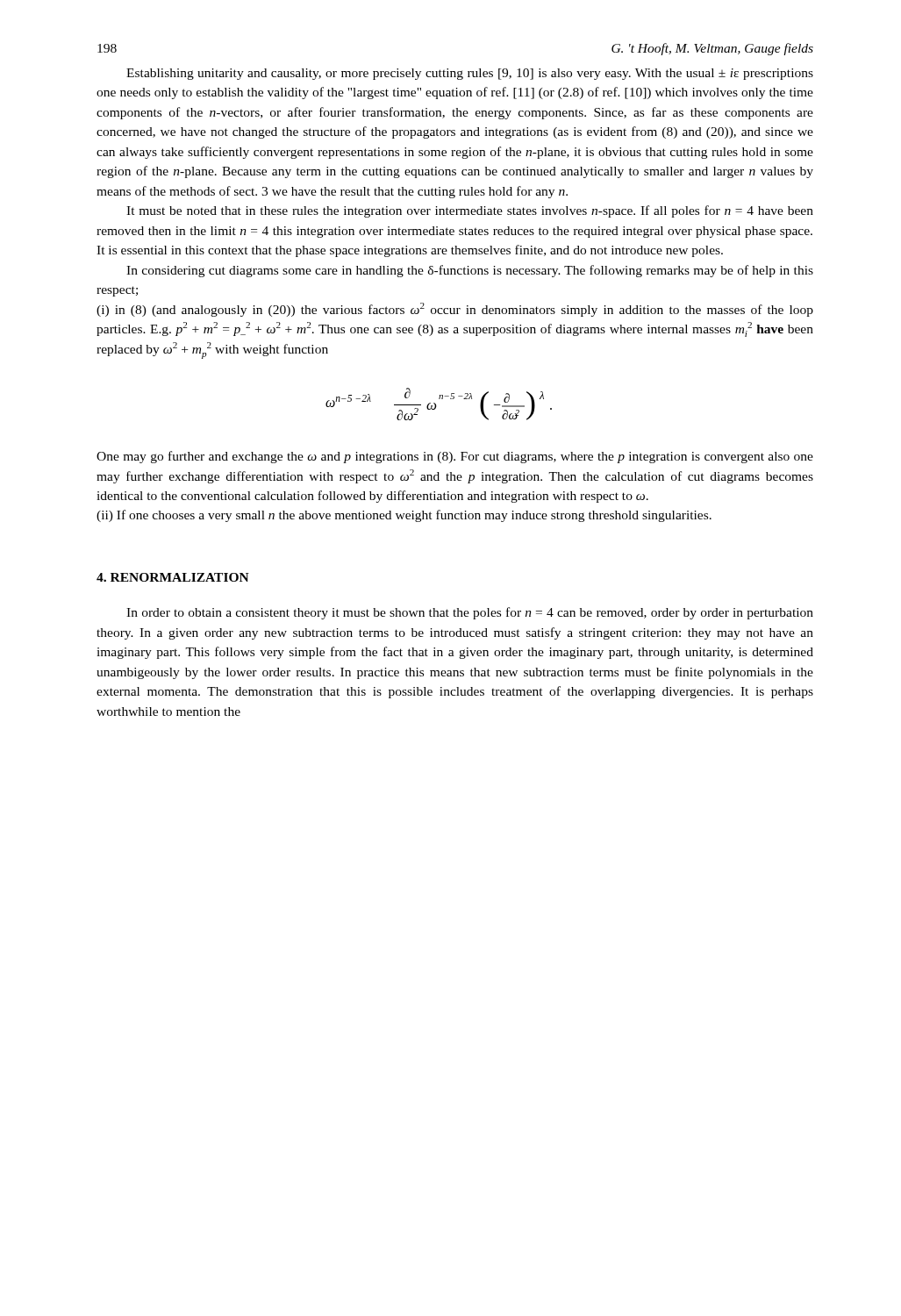This screenshot has height=1316, width=901.
Task: Where is the passage that starts "In considering cut"?
Action: (x=455, y=280)
